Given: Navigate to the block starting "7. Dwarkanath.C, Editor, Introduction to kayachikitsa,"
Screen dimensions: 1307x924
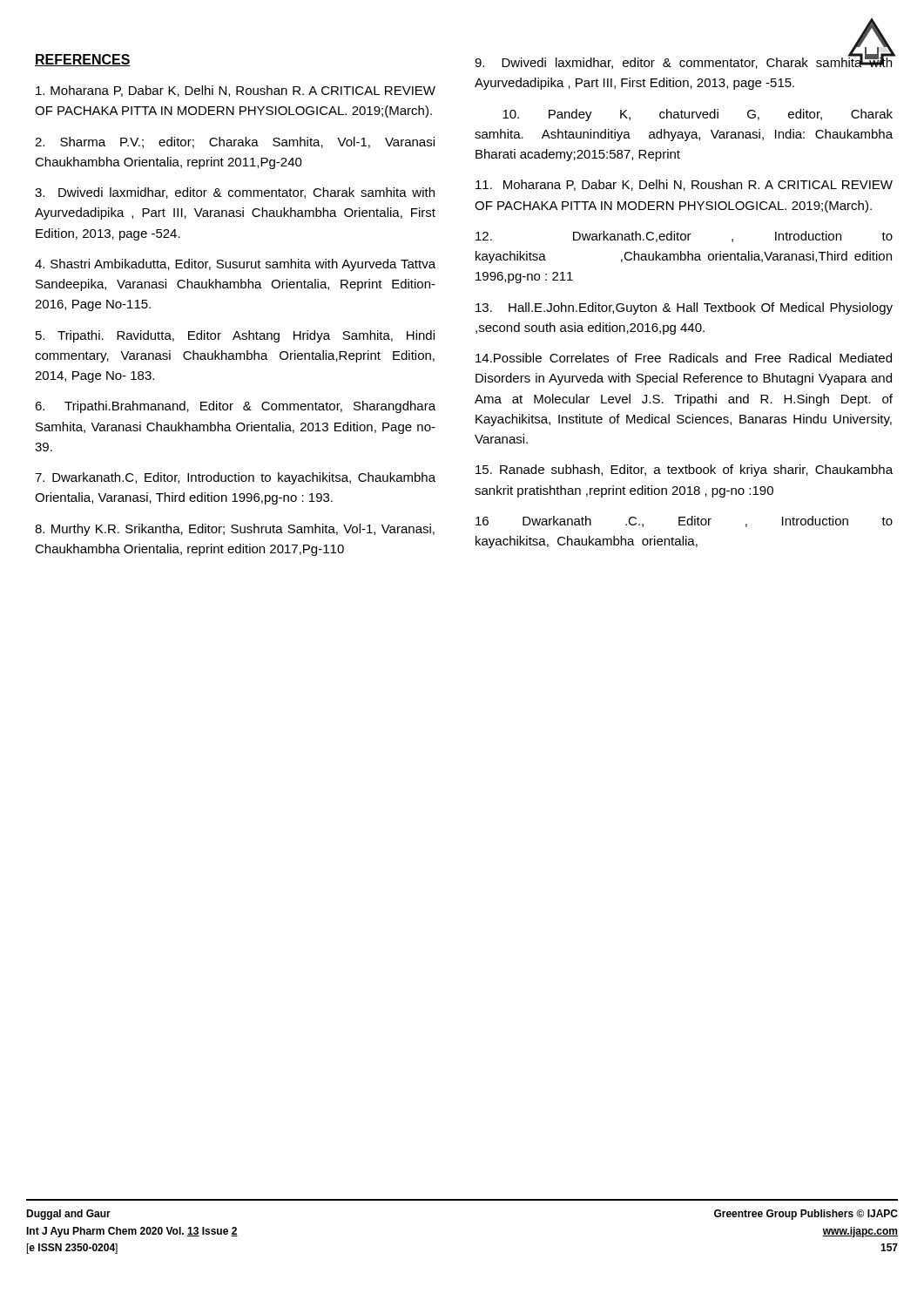Looking at the screenshot, I should [235, 487].
